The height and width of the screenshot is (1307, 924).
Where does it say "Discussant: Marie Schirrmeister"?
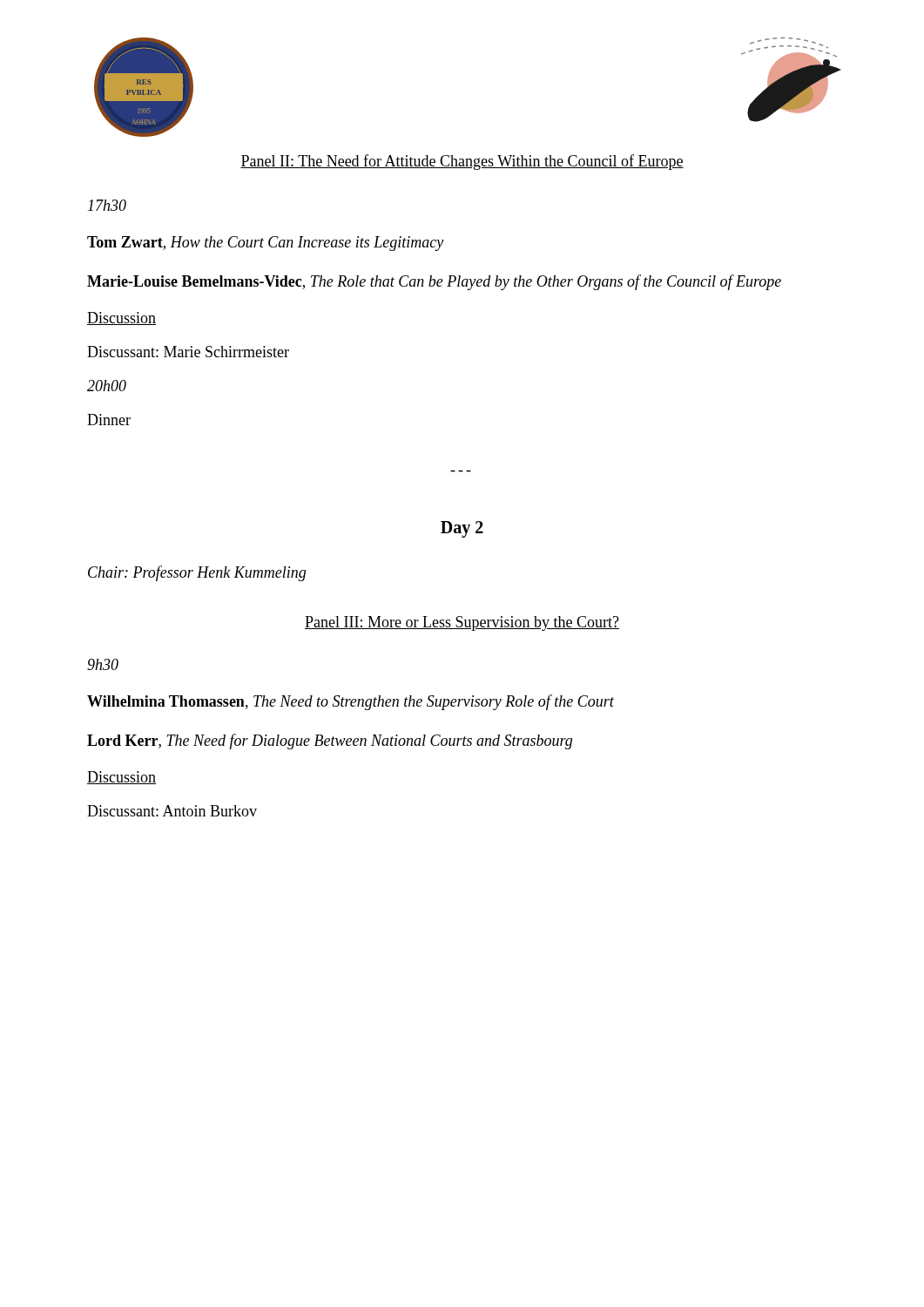pos(188,352)
